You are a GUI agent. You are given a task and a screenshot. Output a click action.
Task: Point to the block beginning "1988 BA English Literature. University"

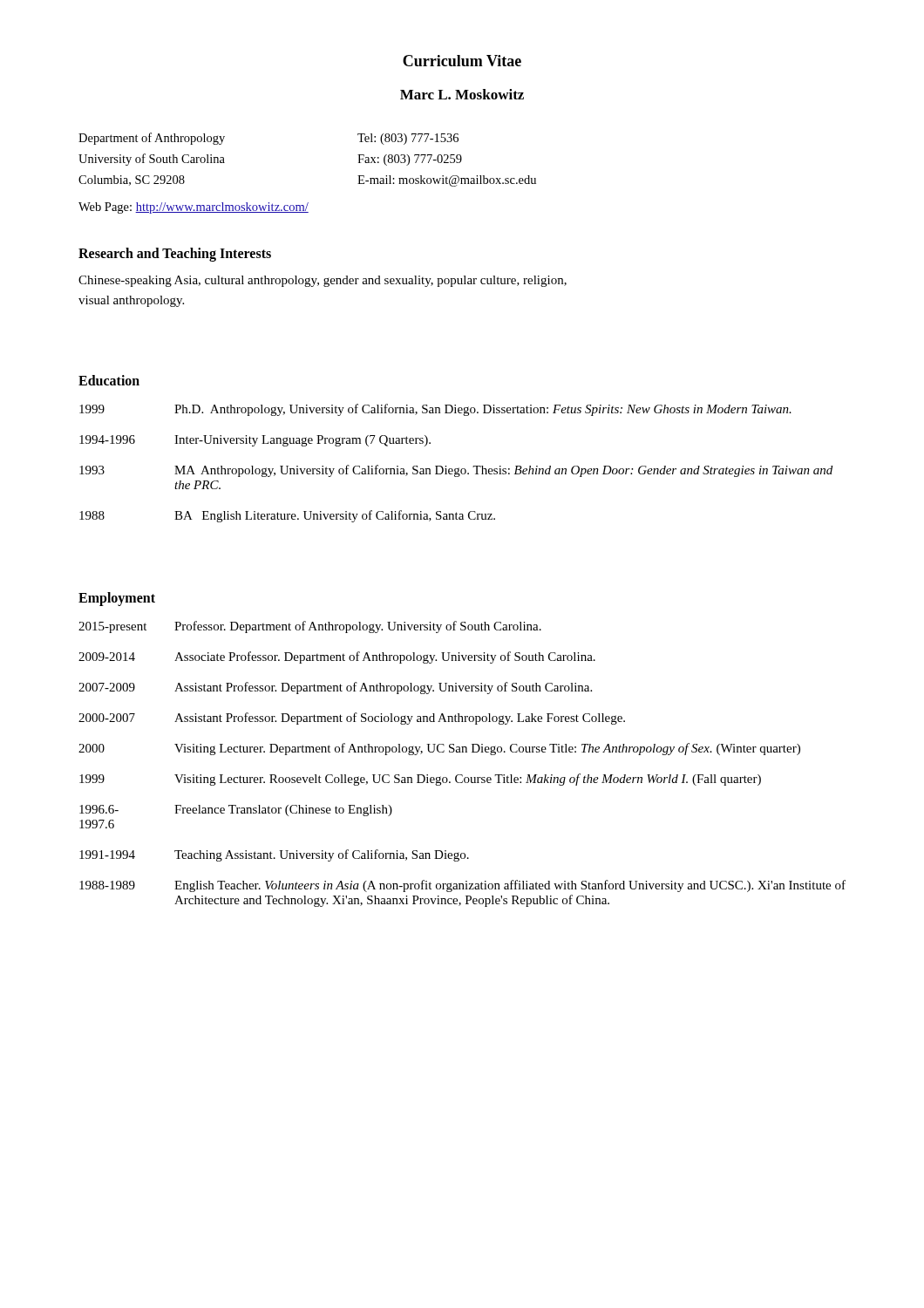pos(462,516)
